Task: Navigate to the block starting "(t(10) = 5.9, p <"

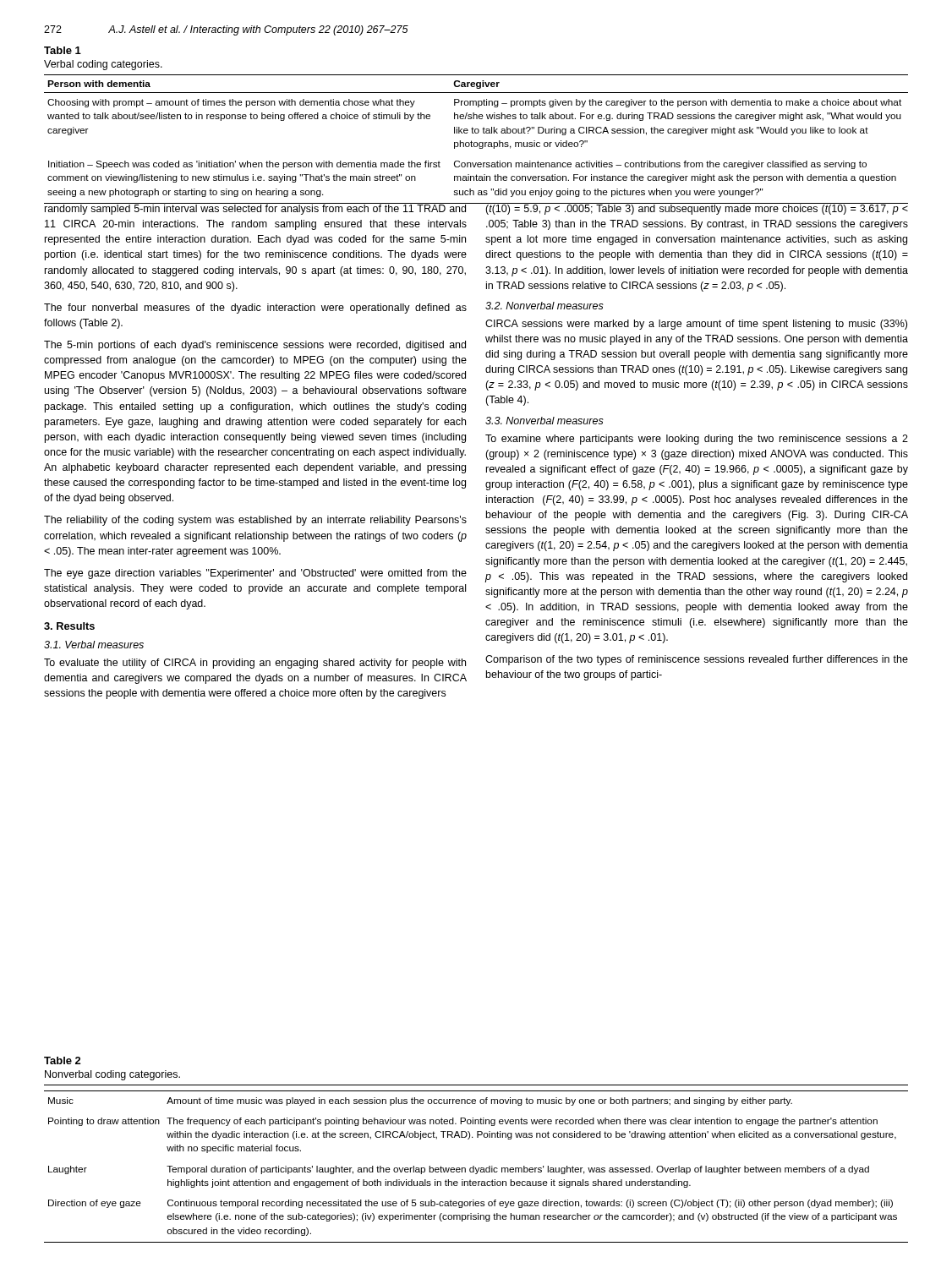Action: click(697, 247)
